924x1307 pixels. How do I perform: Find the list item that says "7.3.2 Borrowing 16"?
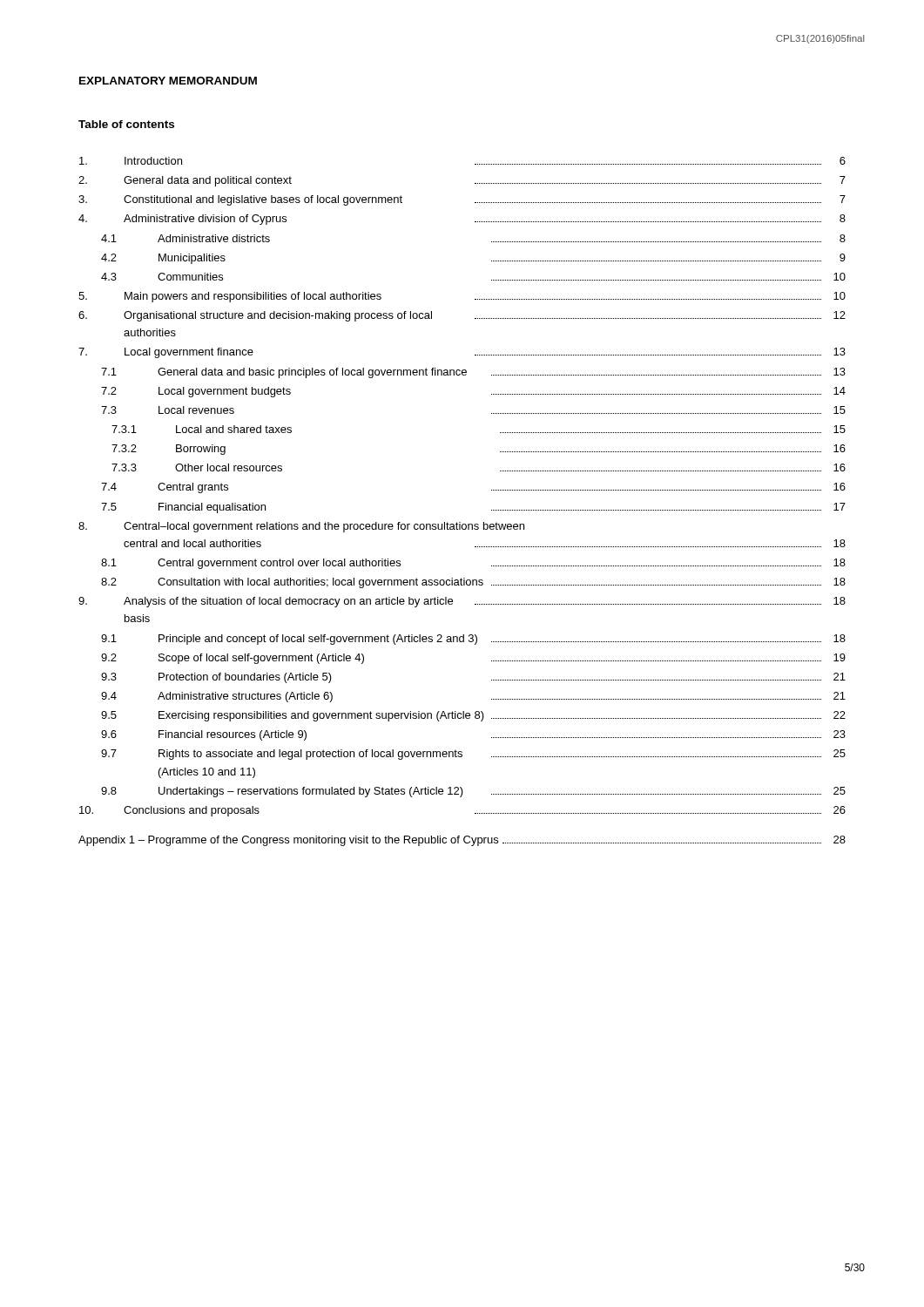(125, 449)
